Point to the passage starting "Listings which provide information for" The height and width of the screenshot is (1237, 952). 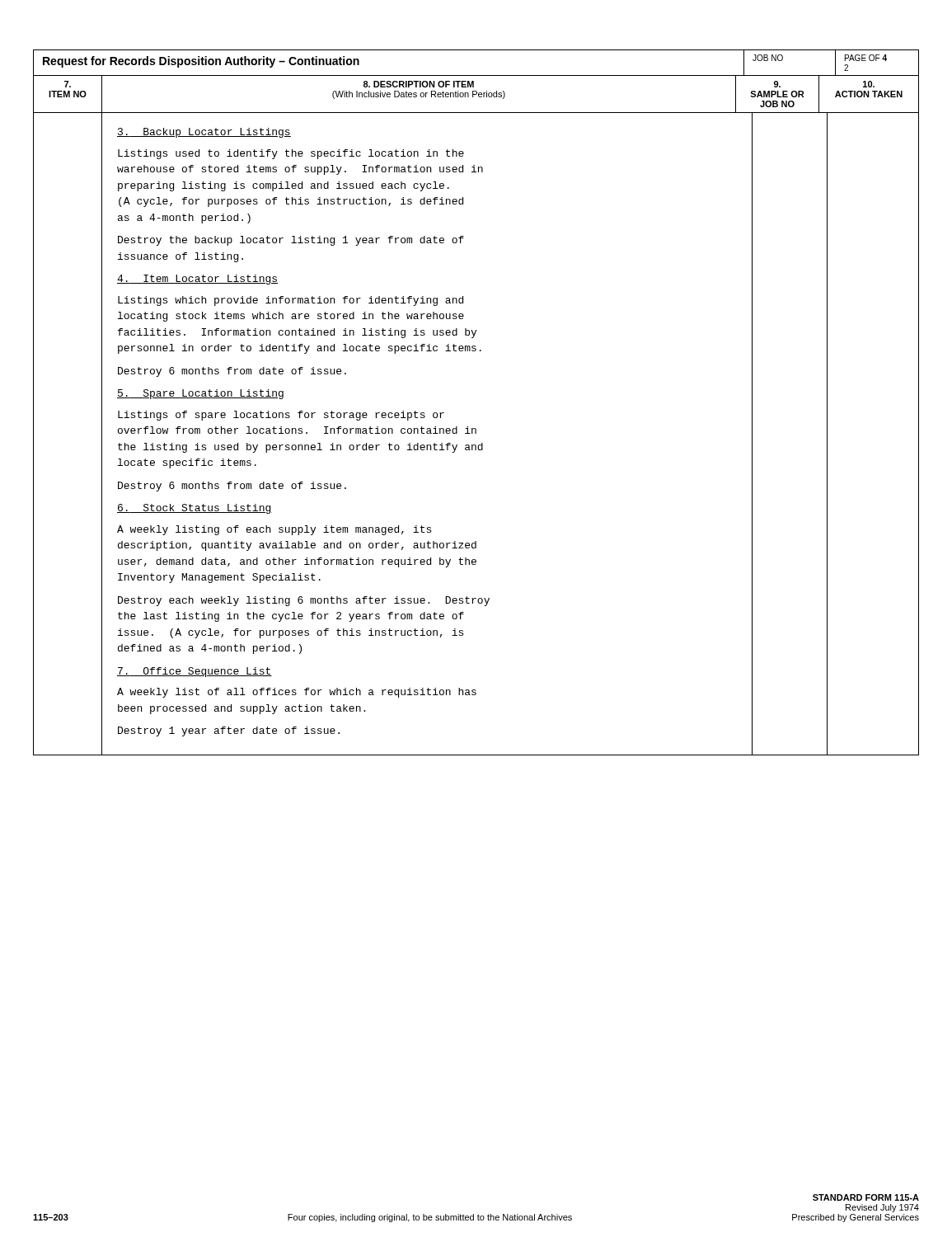(300, 324)
